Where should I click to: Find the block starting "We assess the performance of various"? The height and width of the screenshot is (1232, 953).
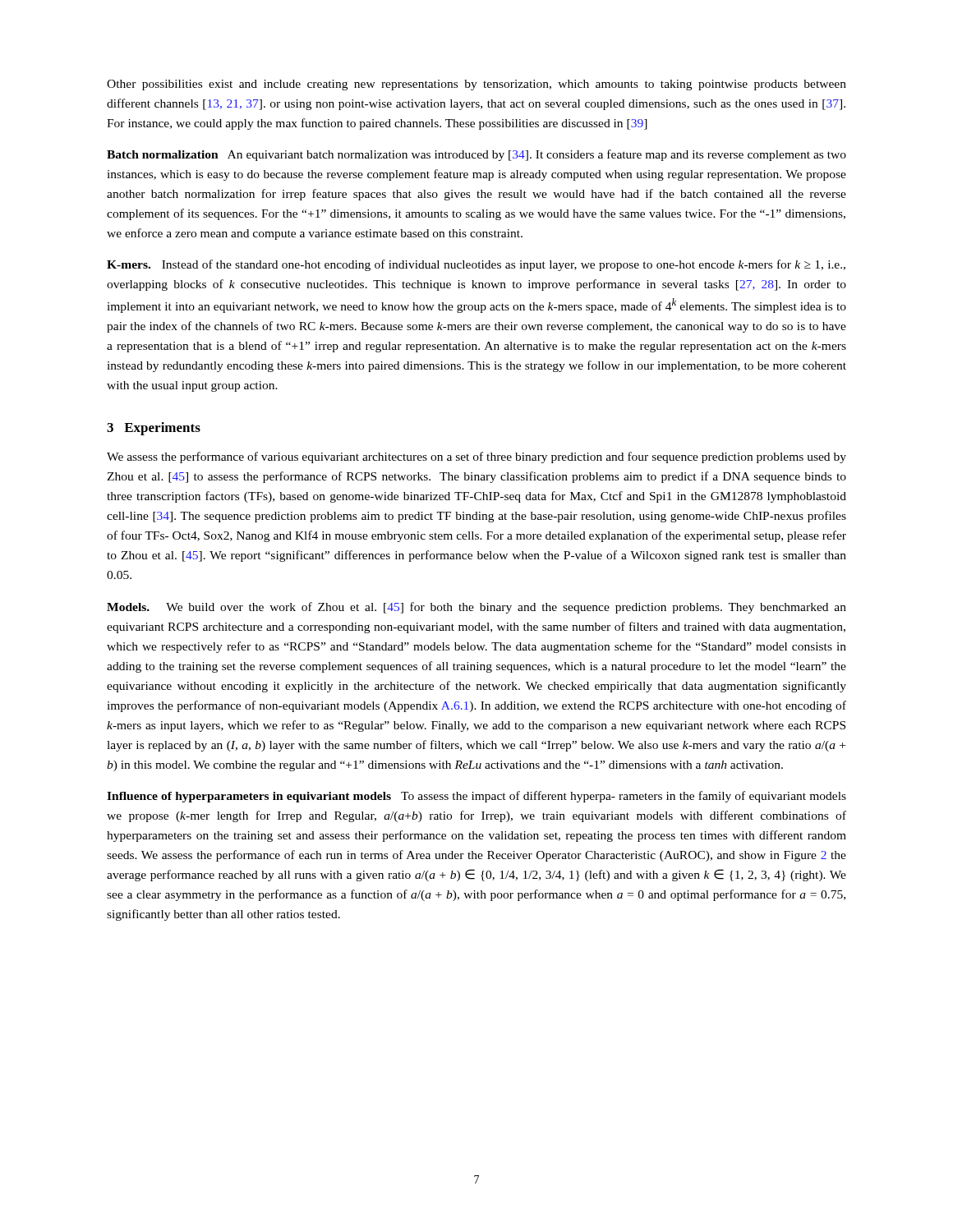coord(476,516)
